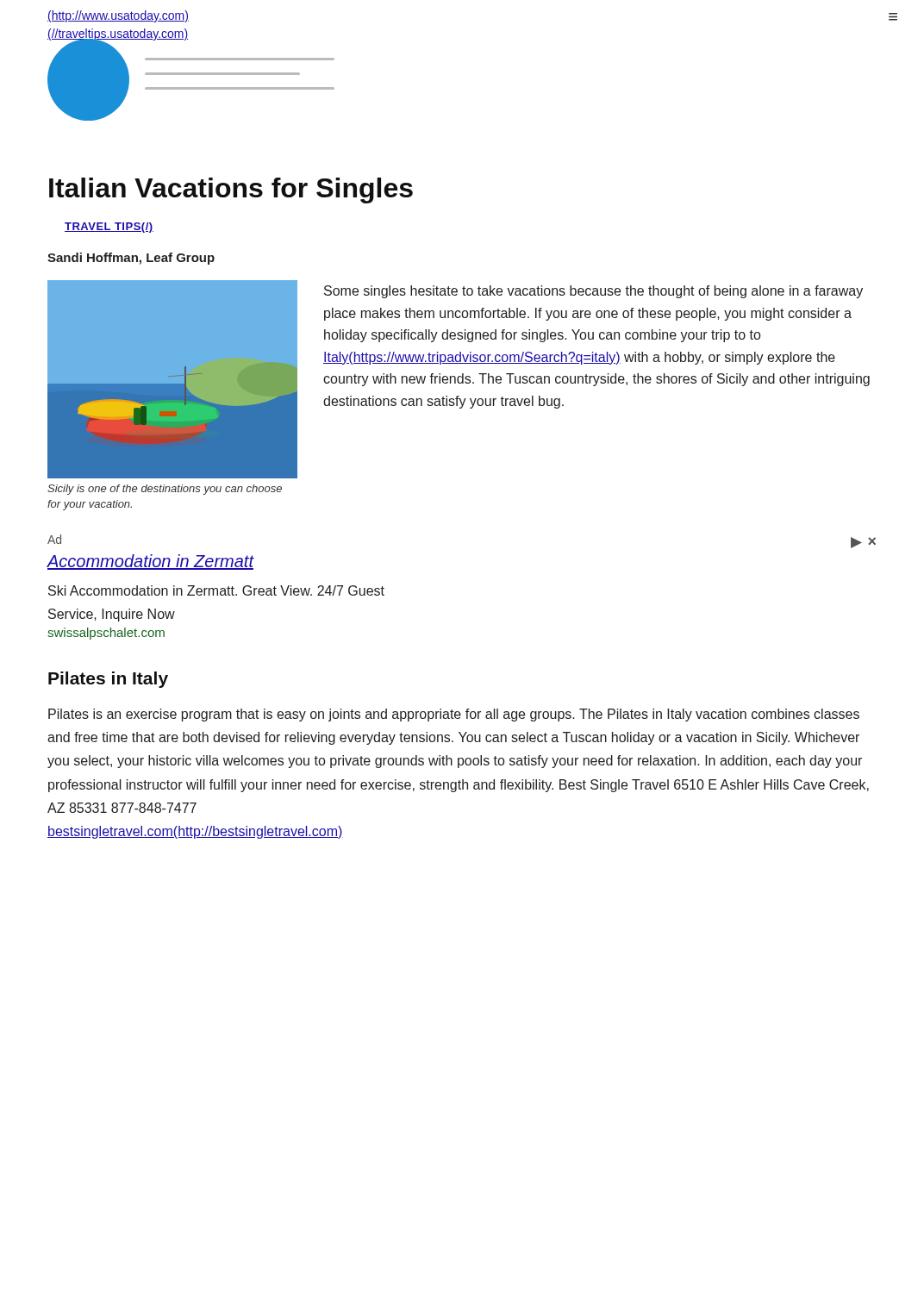Locate the text block starting "TRAVEL TIPS(/)"

point(109,226)
